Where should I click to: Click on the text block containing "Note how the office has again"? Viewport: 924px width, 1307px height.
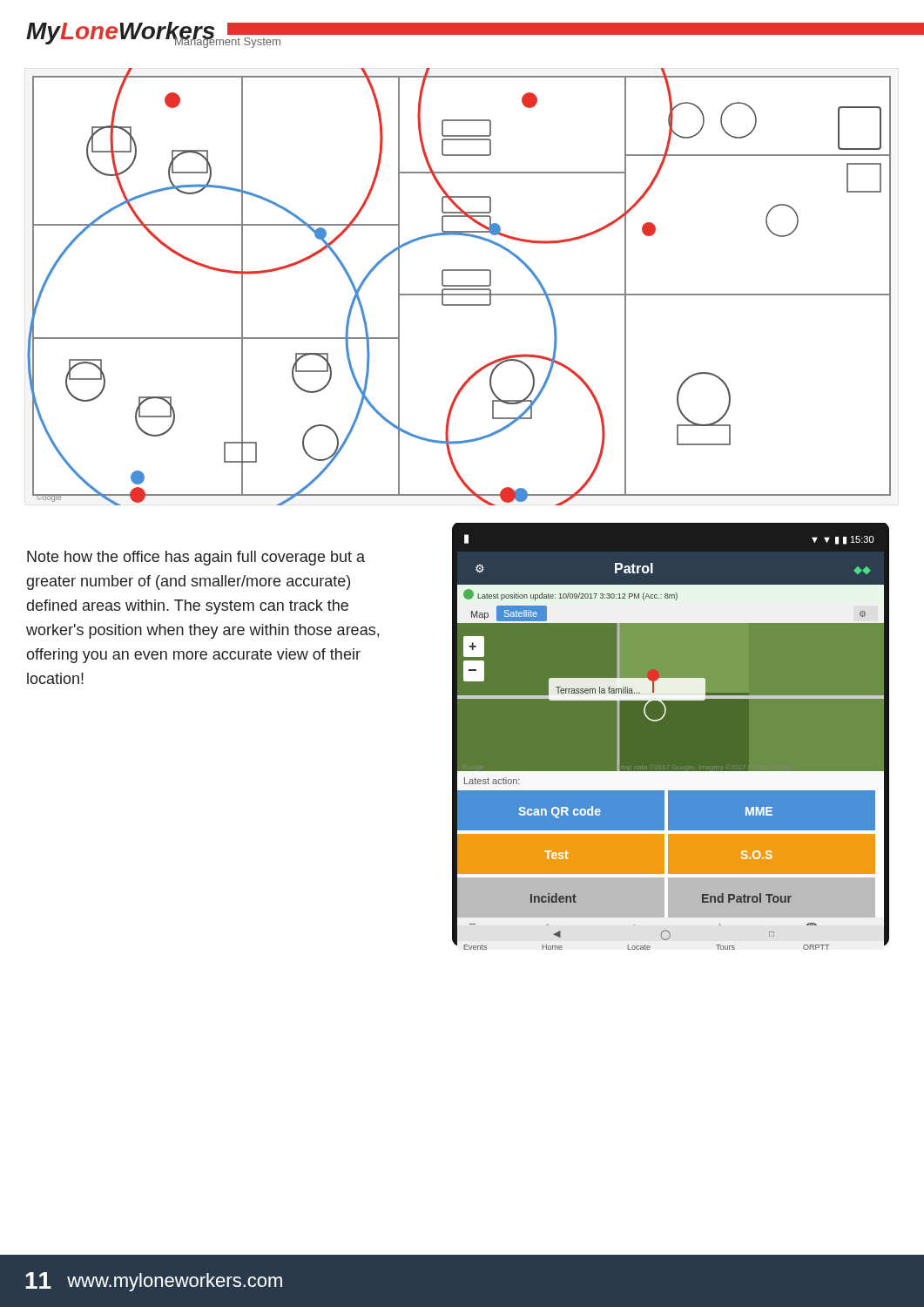coord(213,618)
